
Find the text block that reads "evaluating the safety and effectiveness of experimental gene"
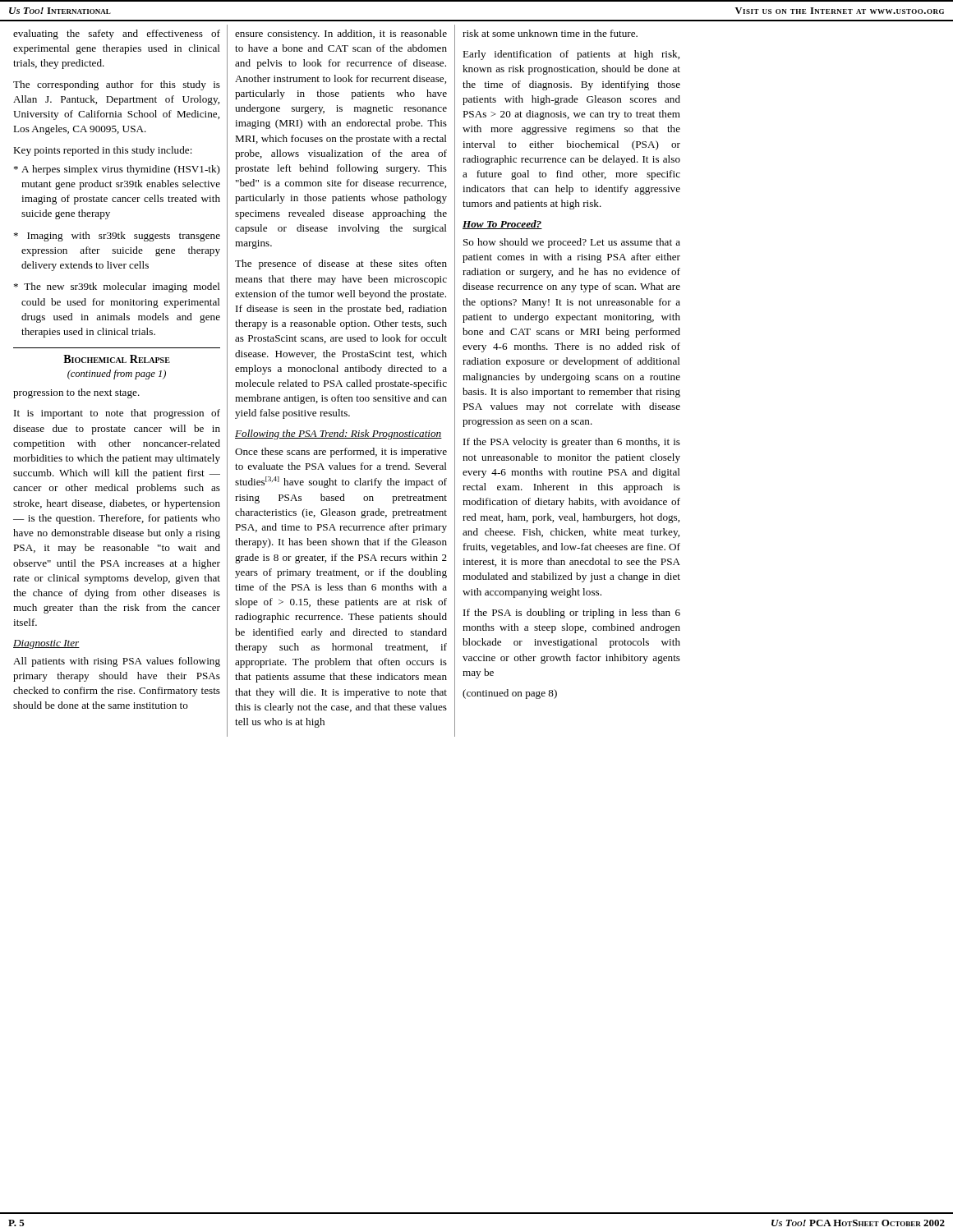117,49
